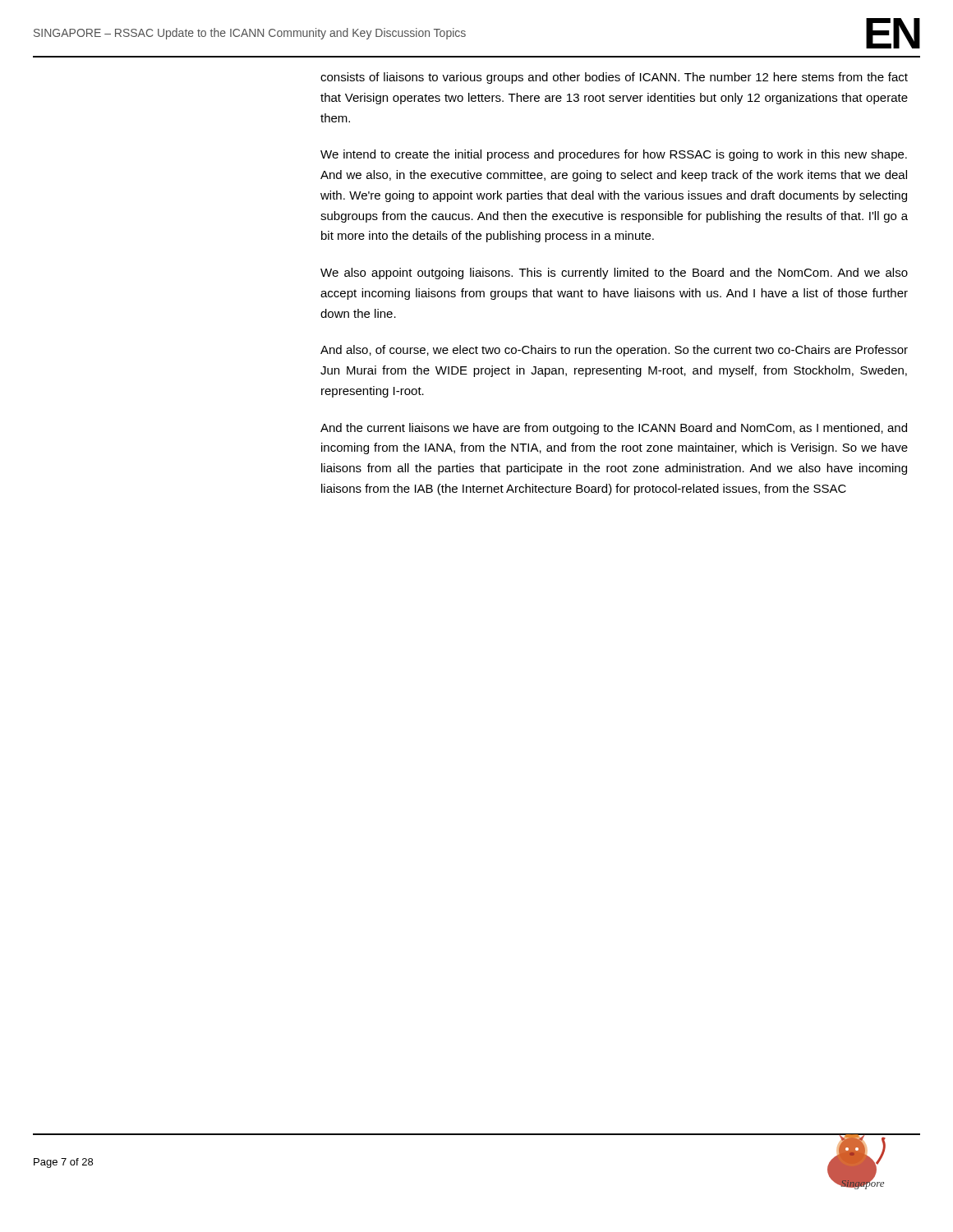The height and width of the screenshot is (1232, 953).
Task: Click on the text block with the text "And the current"
Action: [614, 458]
